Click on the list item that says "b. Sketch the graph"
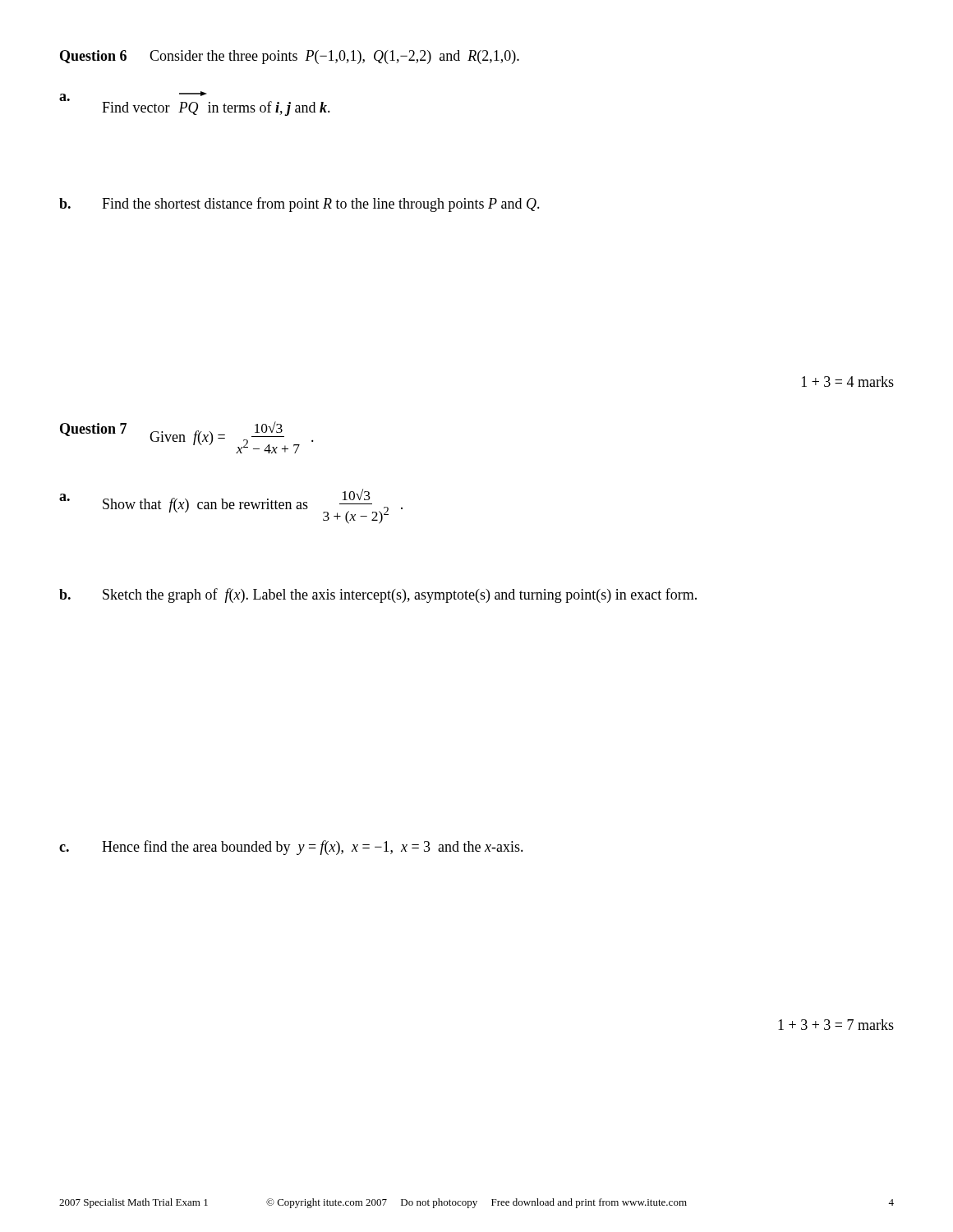Screen dimensions: 1232x953 click(476, 595)
